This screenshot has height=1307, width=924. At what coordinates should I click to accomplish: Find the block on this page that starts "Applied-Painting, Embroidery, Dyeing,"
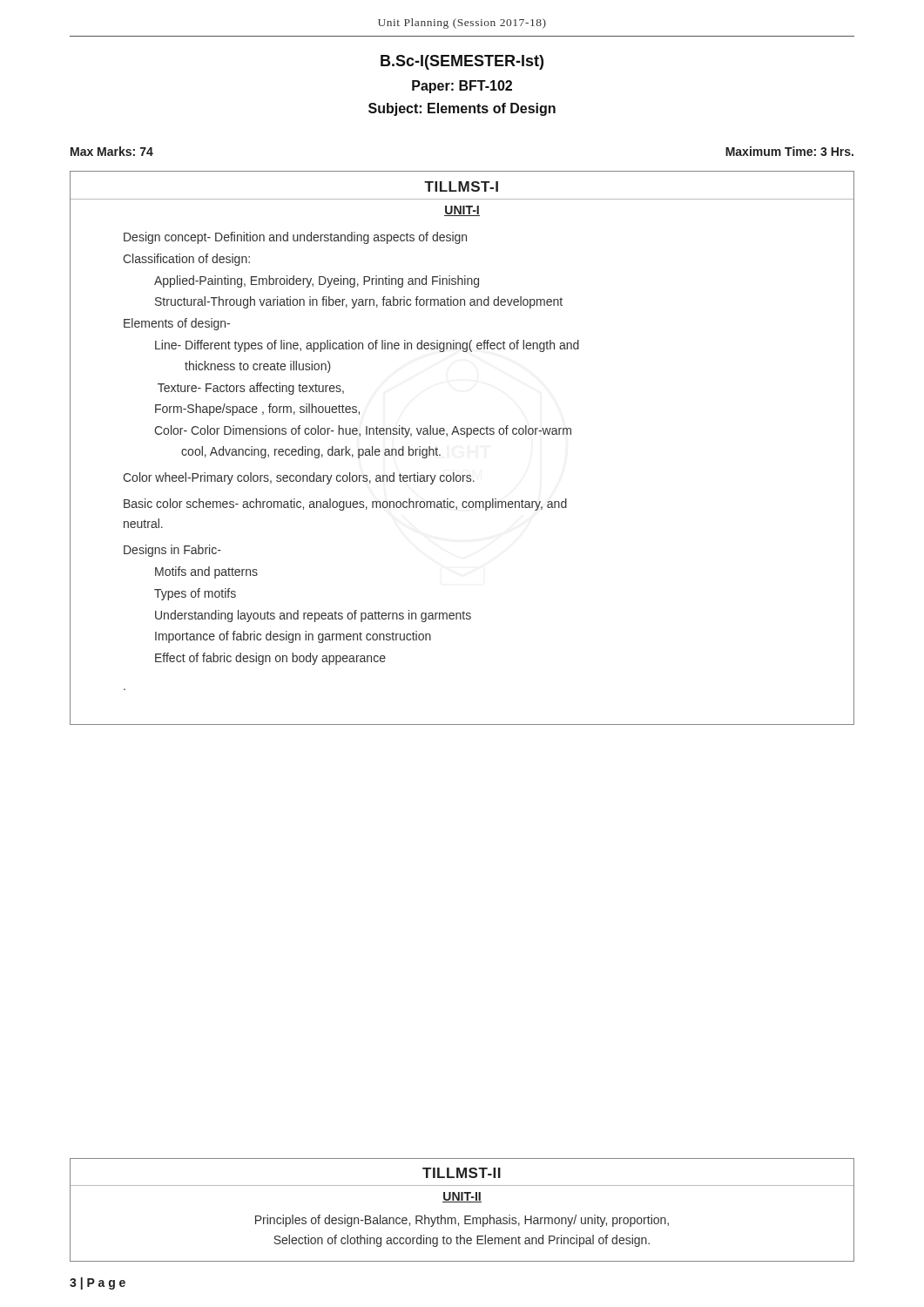click(x=317, y=280)
